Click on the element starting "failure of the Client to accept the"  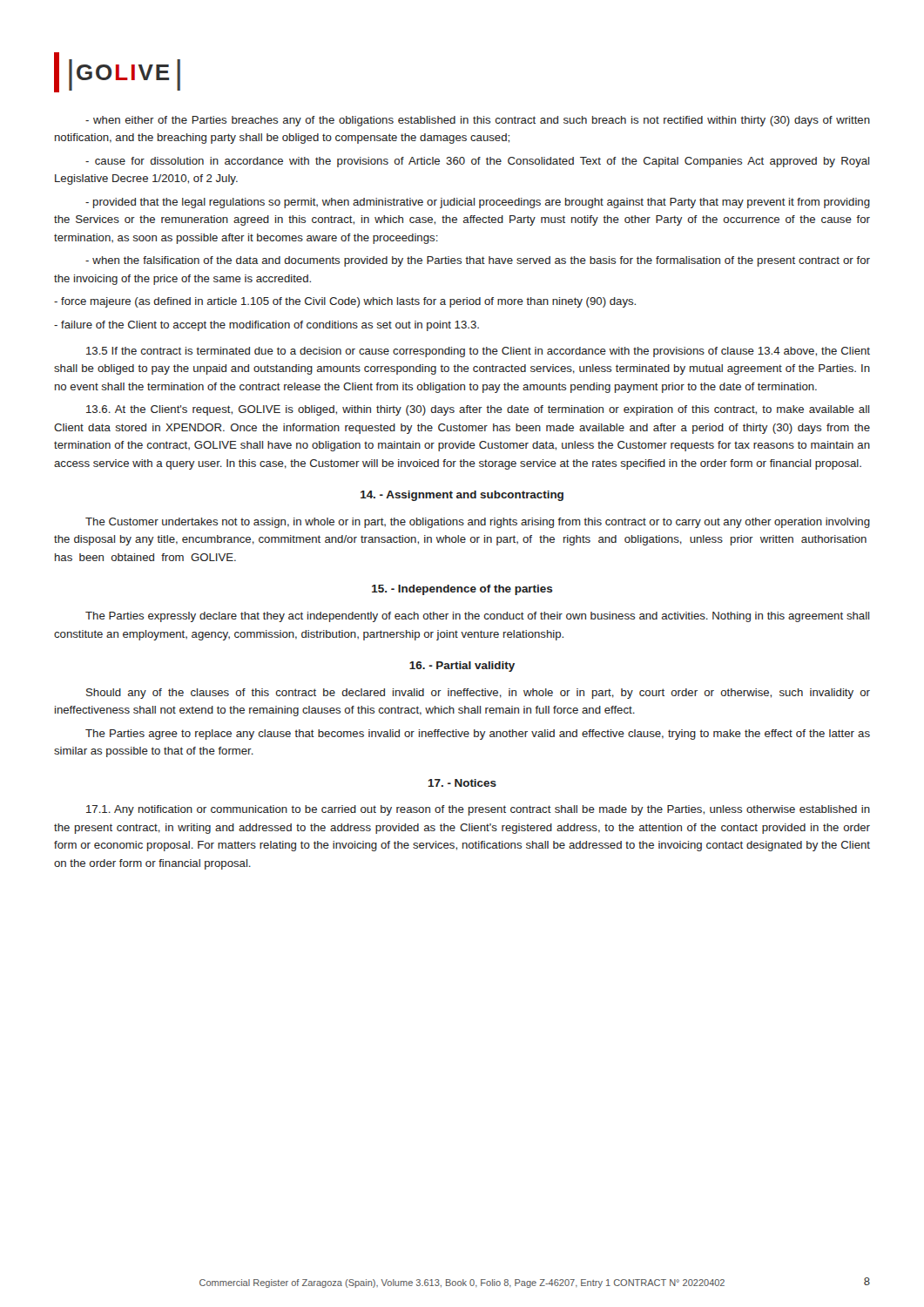(x=462, y=325)
